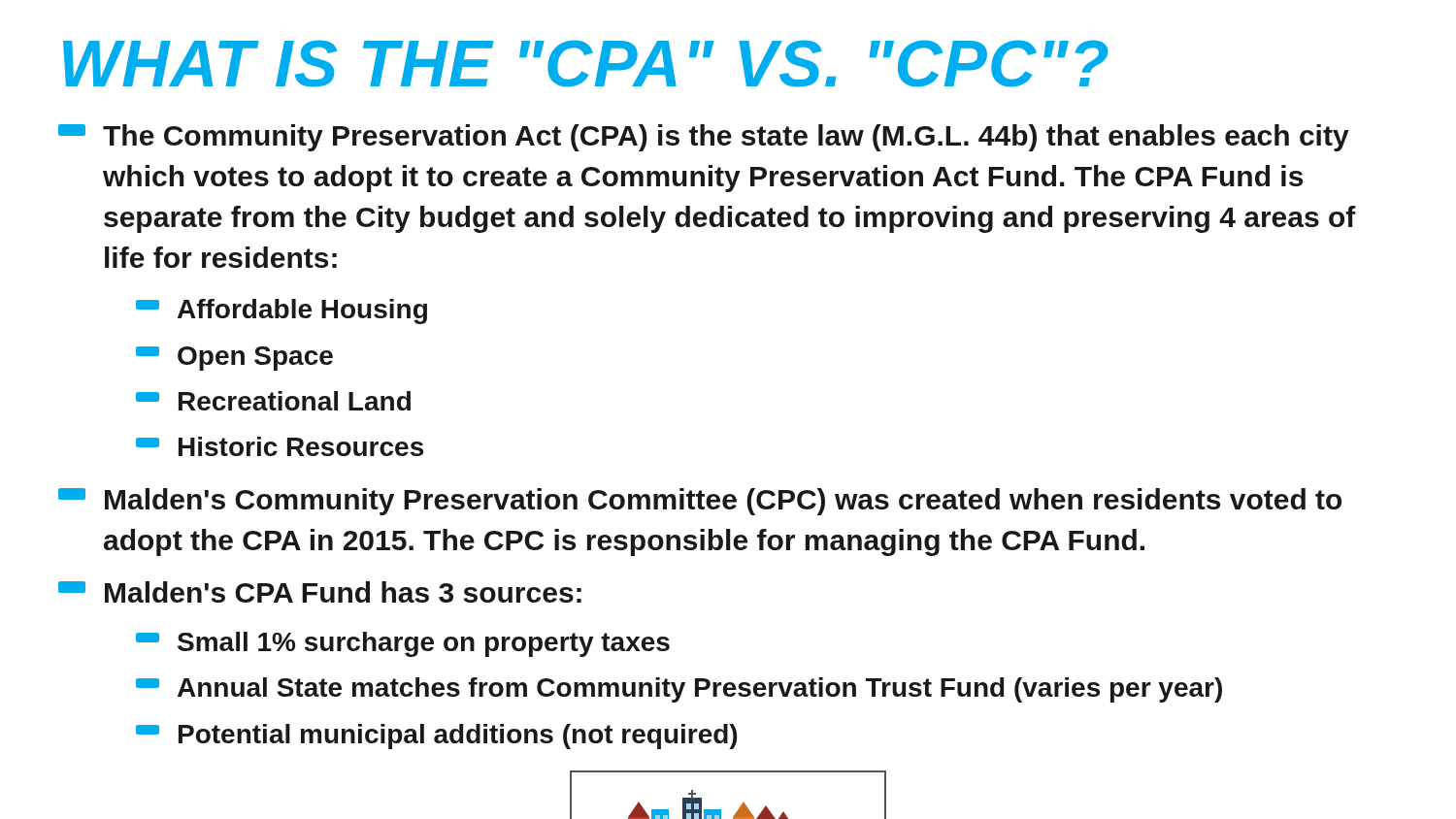This screenshot has height=819, width=1456.
Task: Find the element starting "Malden's Community Preservation Committee (CPC) was"
Action: [728, 520]
